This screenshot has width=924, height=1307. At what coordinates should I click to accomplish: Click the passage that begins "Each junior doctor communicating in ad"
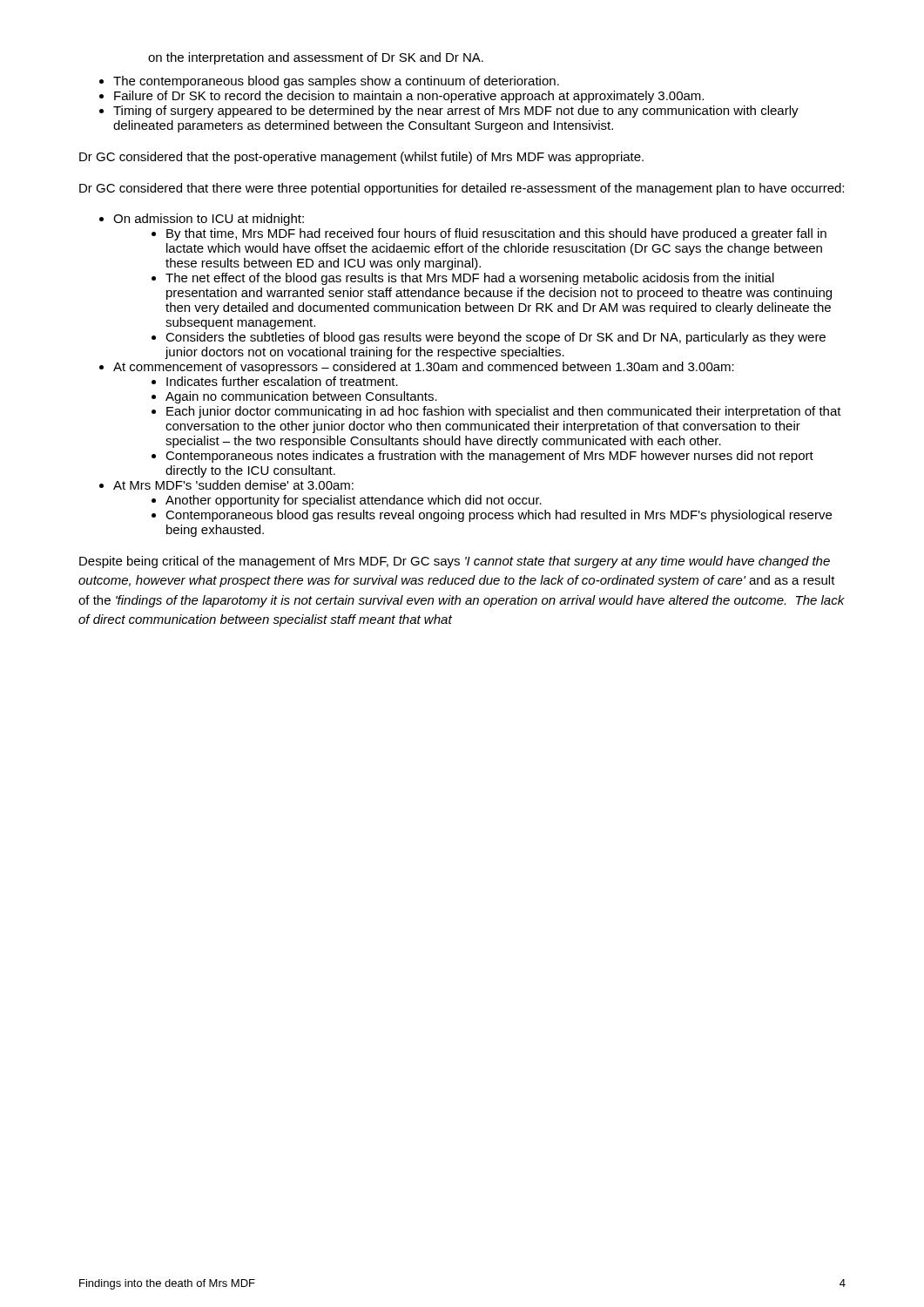(x=506, y=425)
